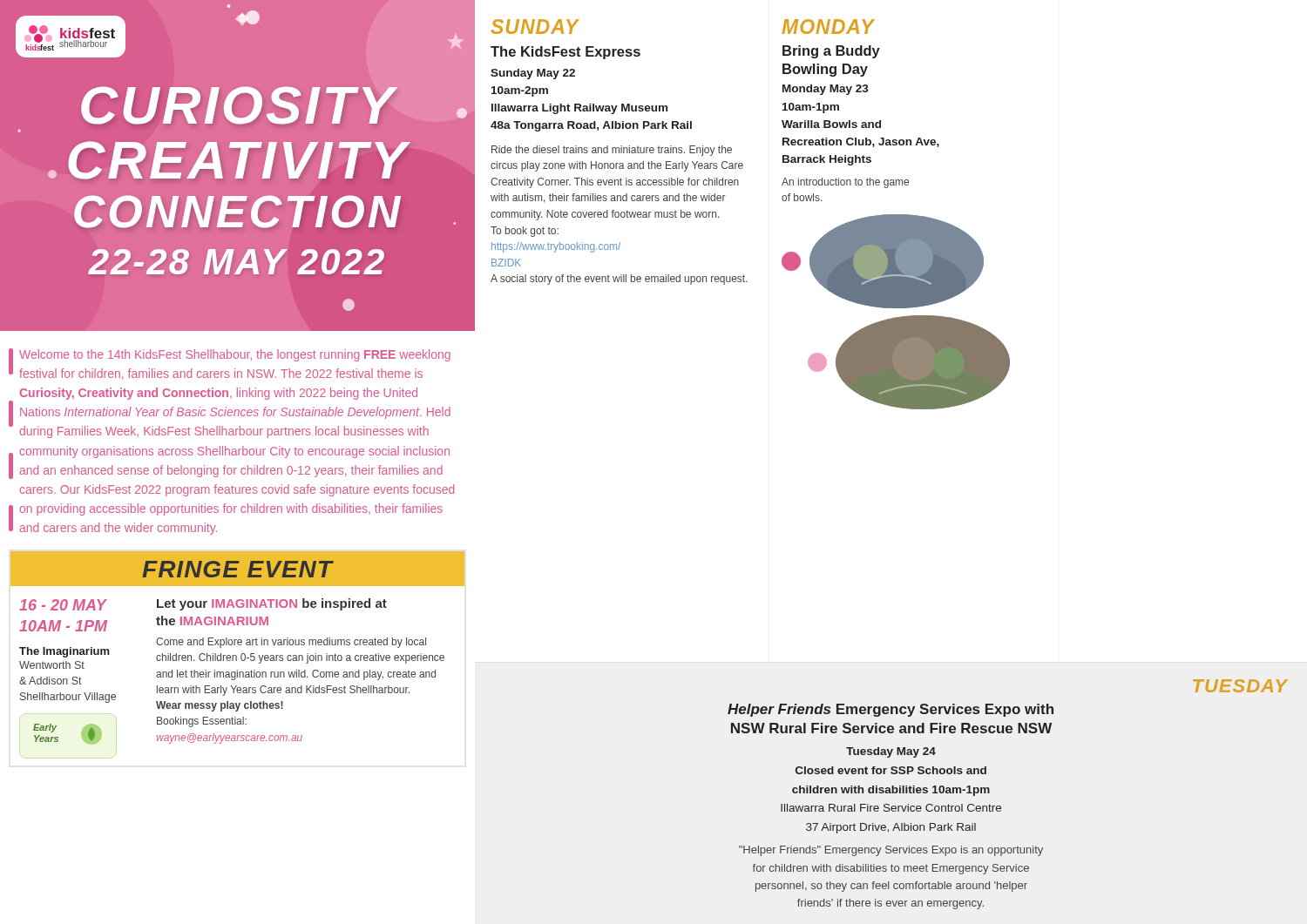
Task: Select the photo
Action: pyautogui.click(x=914, y=311)
